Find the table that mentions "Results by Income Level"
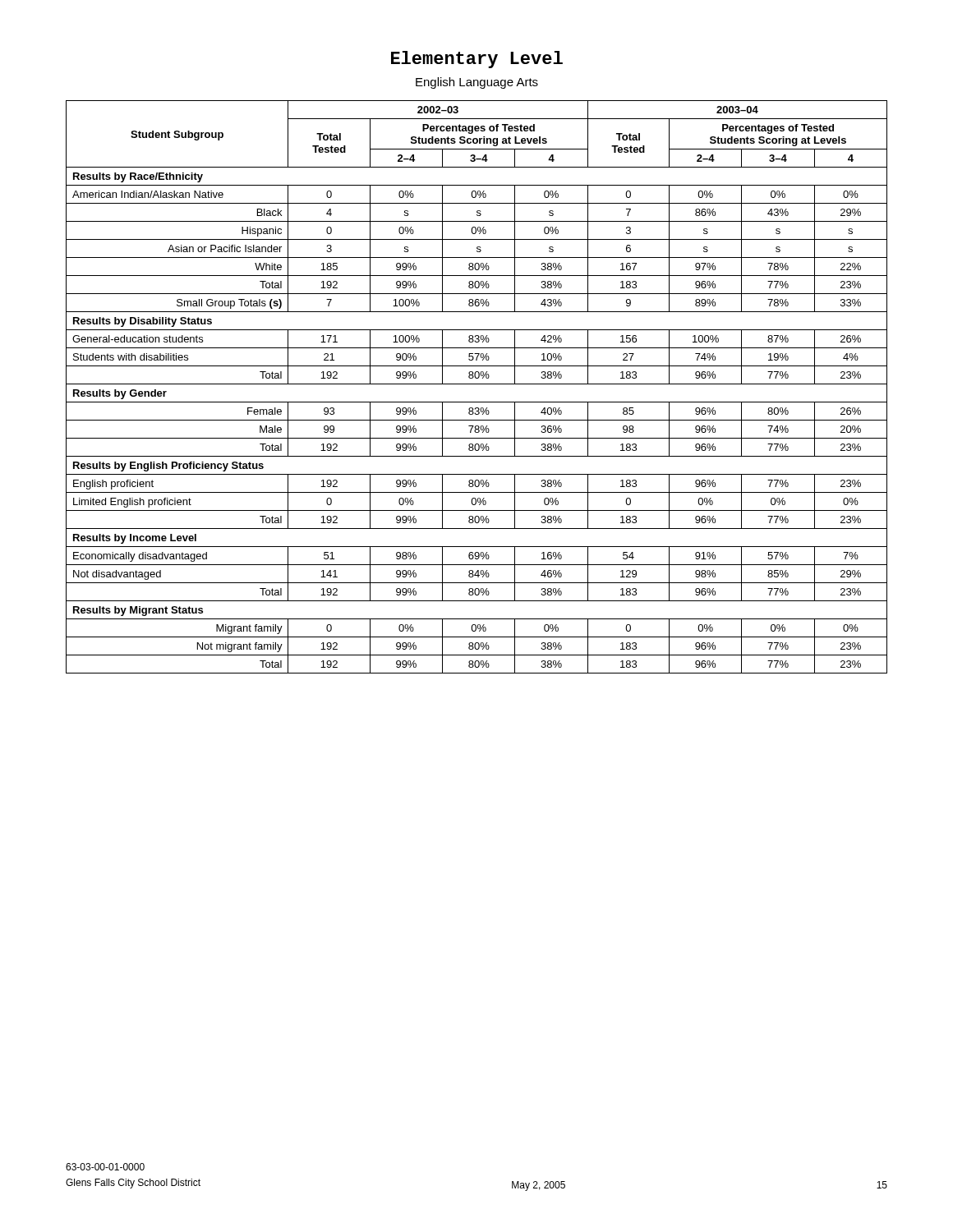This screenshot has height=1232, width=953. point(476,387)
